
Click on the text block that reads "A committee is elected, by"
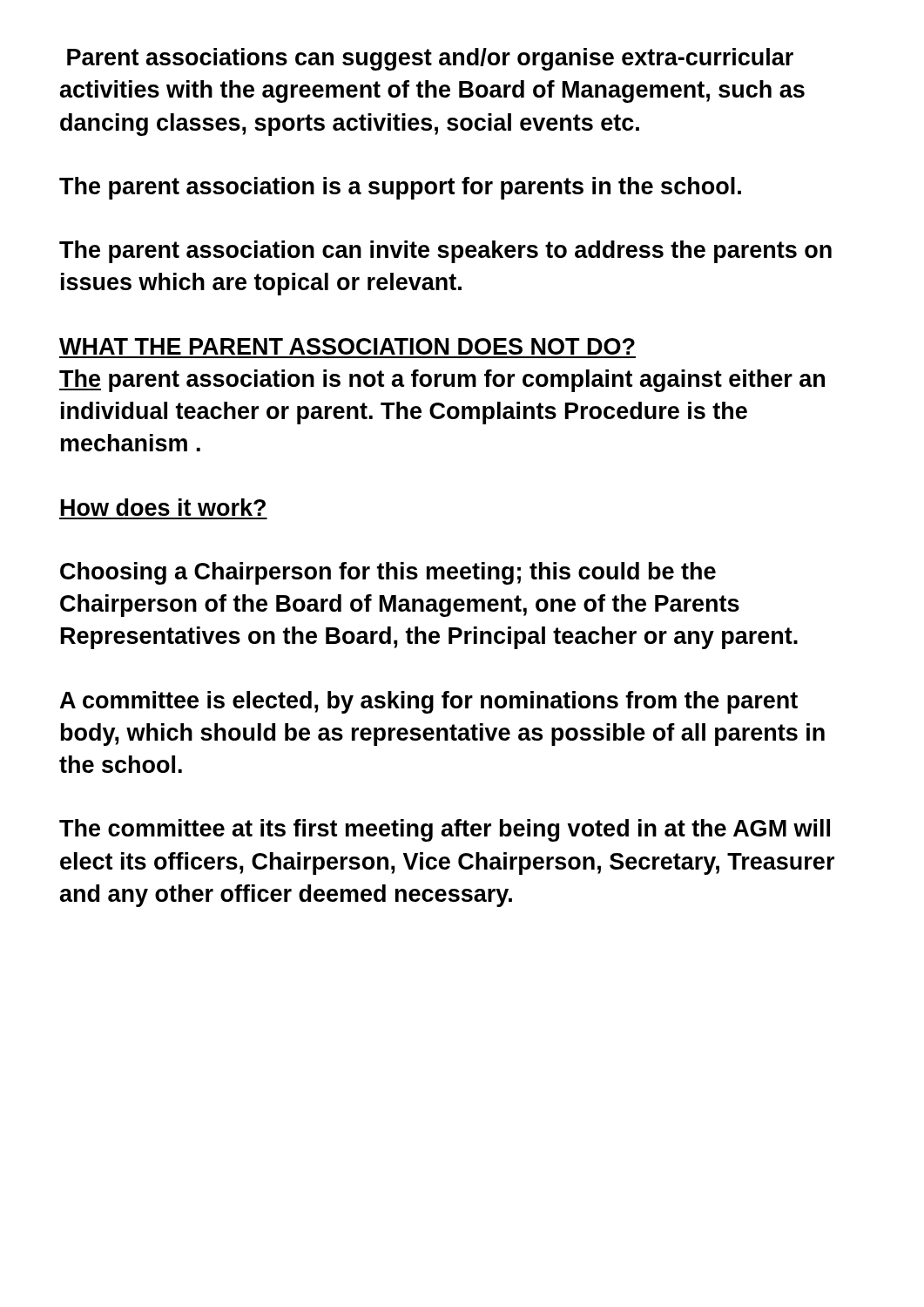[443, 733]
